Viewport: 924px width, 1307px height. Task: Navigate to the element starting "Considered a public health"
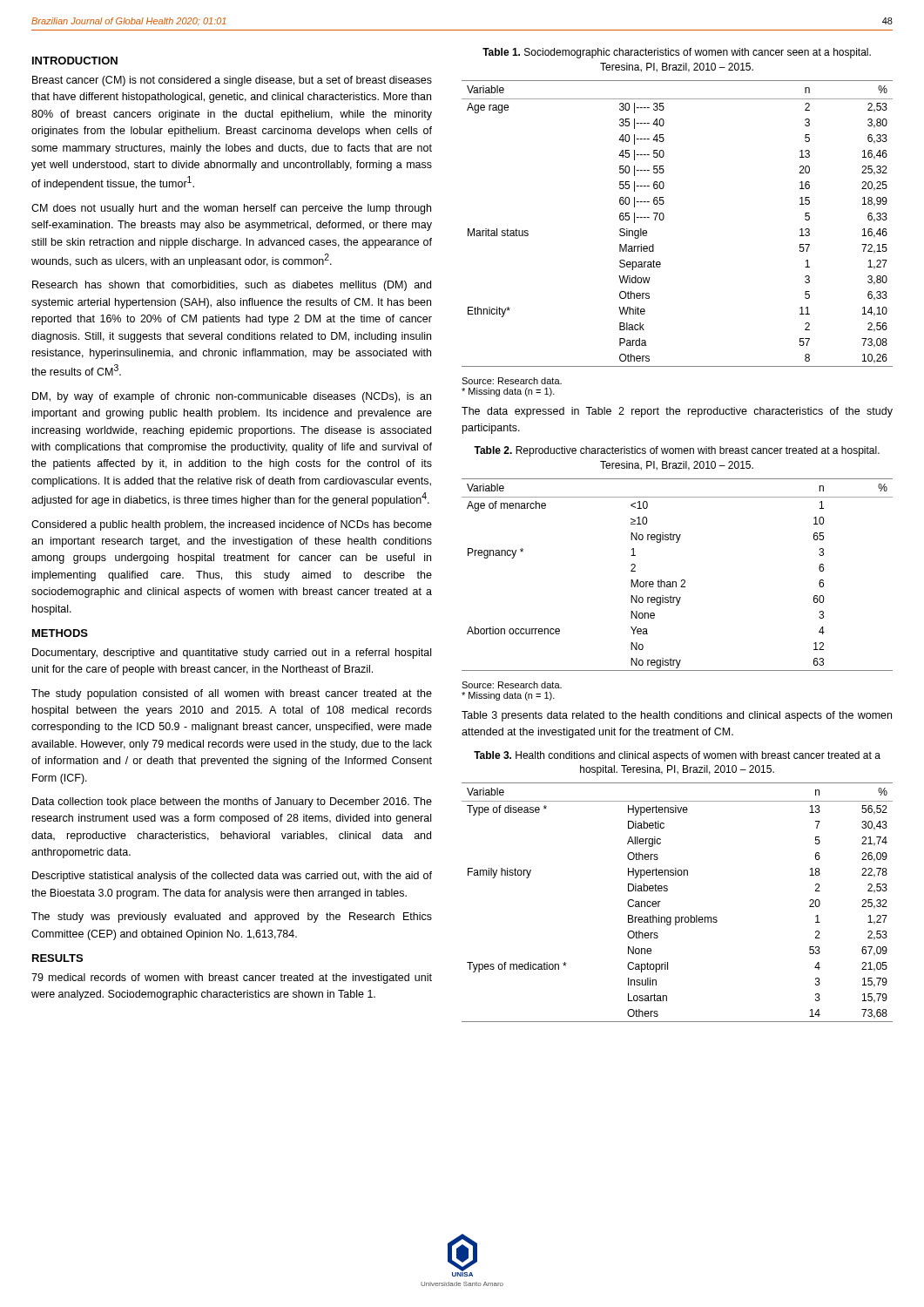(x=232, y=566)
